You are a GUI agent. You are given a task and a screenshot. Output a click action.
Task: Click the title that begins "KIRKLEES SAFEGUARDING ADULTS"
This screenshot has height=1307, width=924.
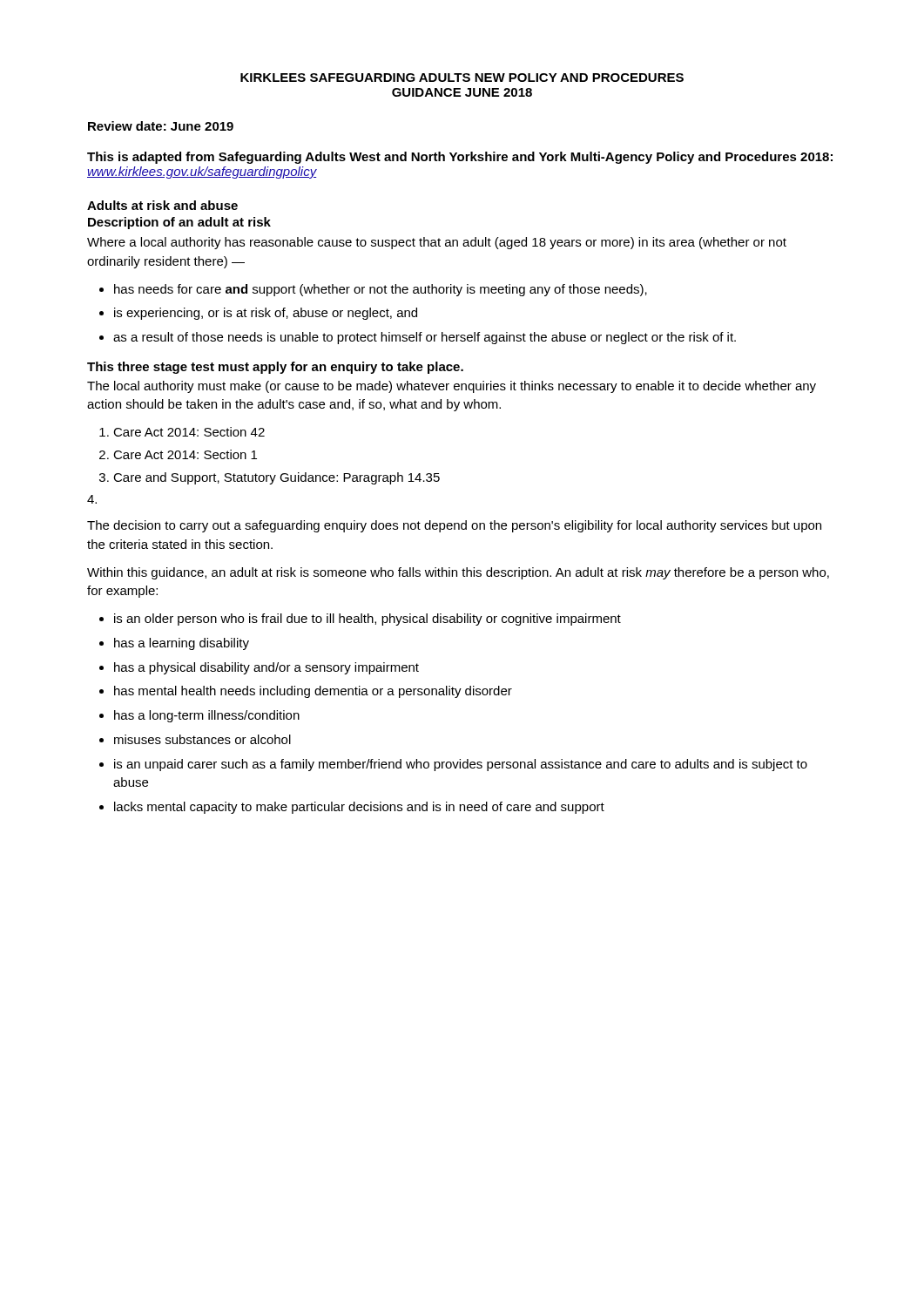[x=462, y=84]
